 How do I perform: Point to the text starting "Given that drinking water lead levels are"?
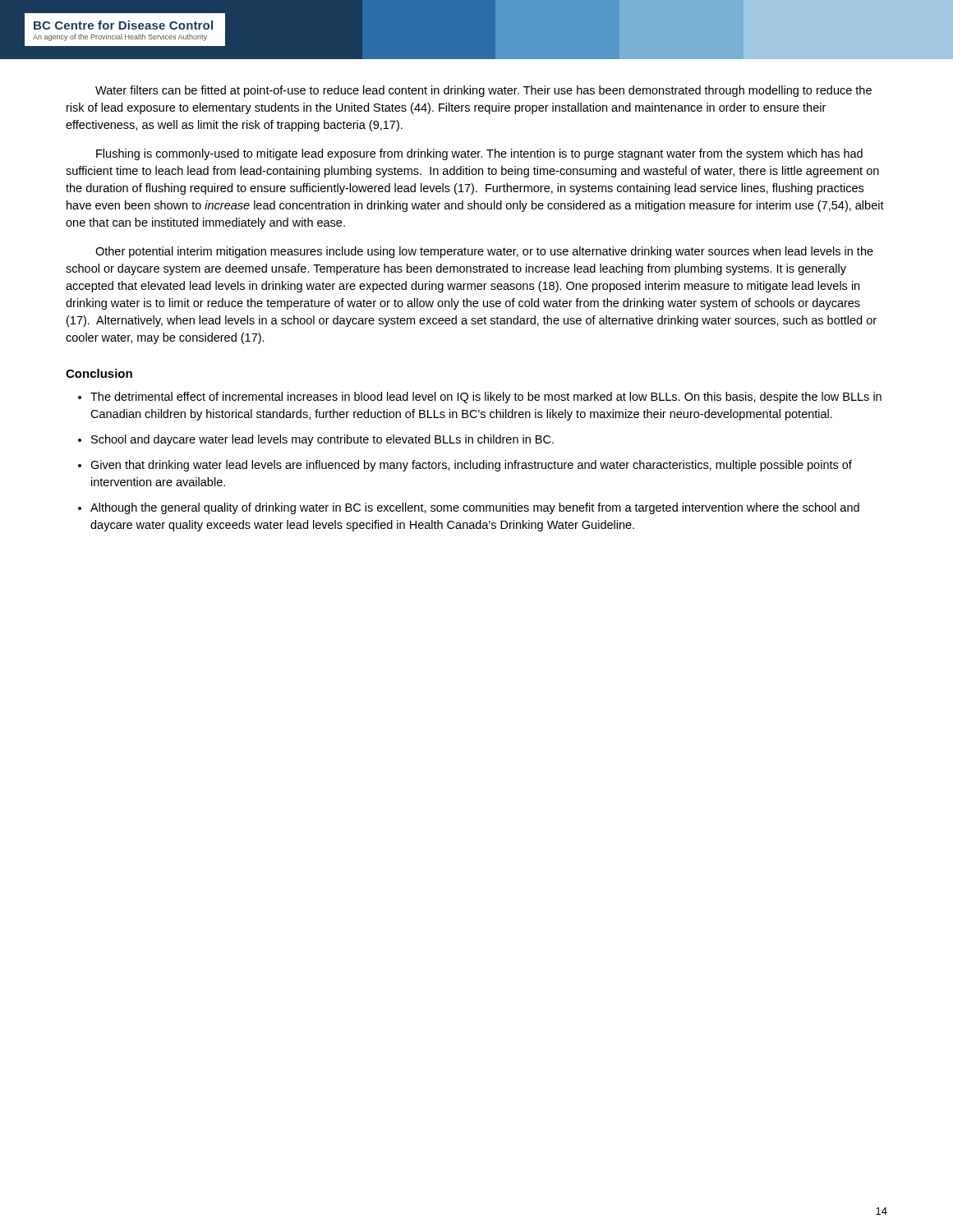click(471, 474)
